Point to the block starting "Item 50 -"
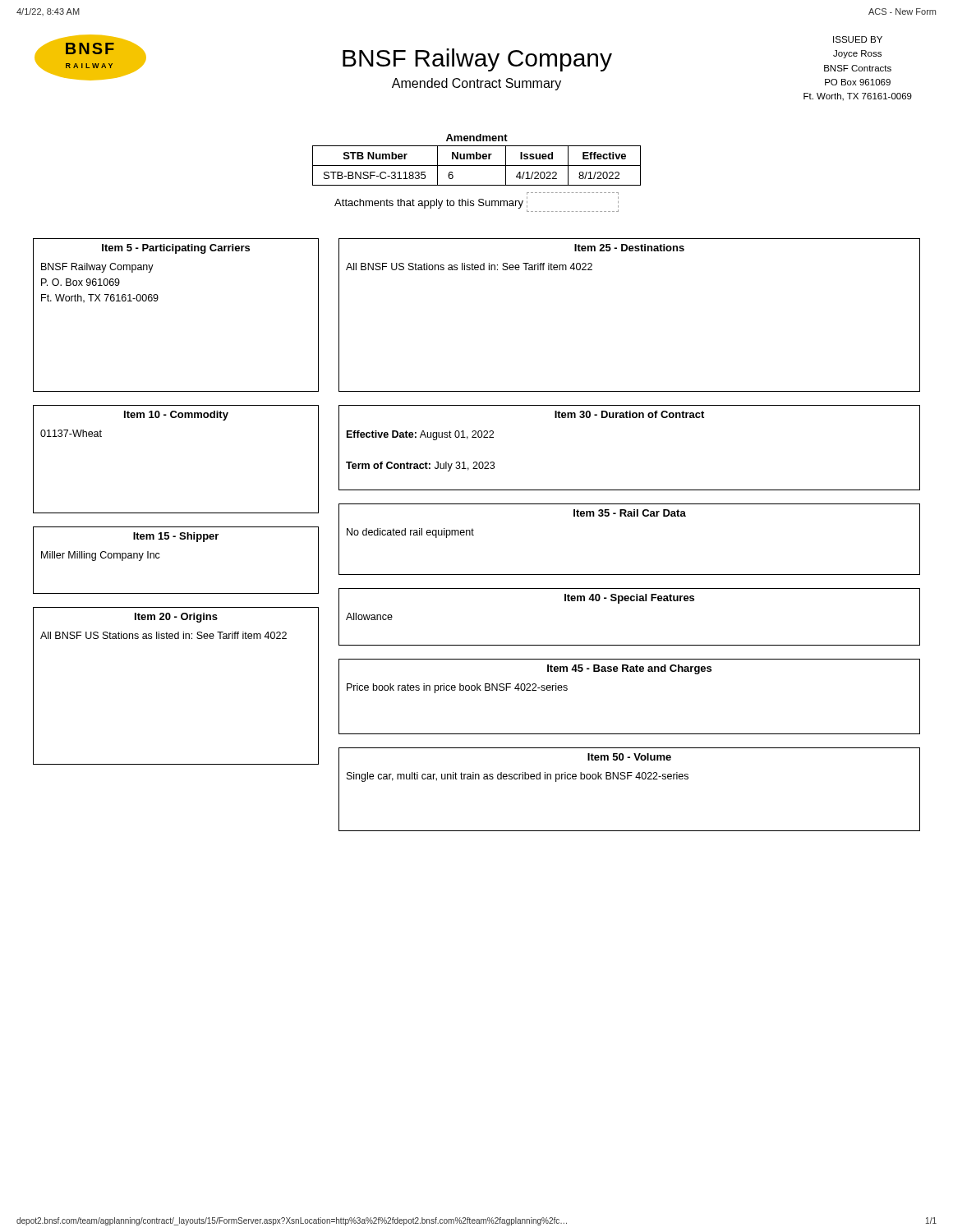 (x=629, y=757)
